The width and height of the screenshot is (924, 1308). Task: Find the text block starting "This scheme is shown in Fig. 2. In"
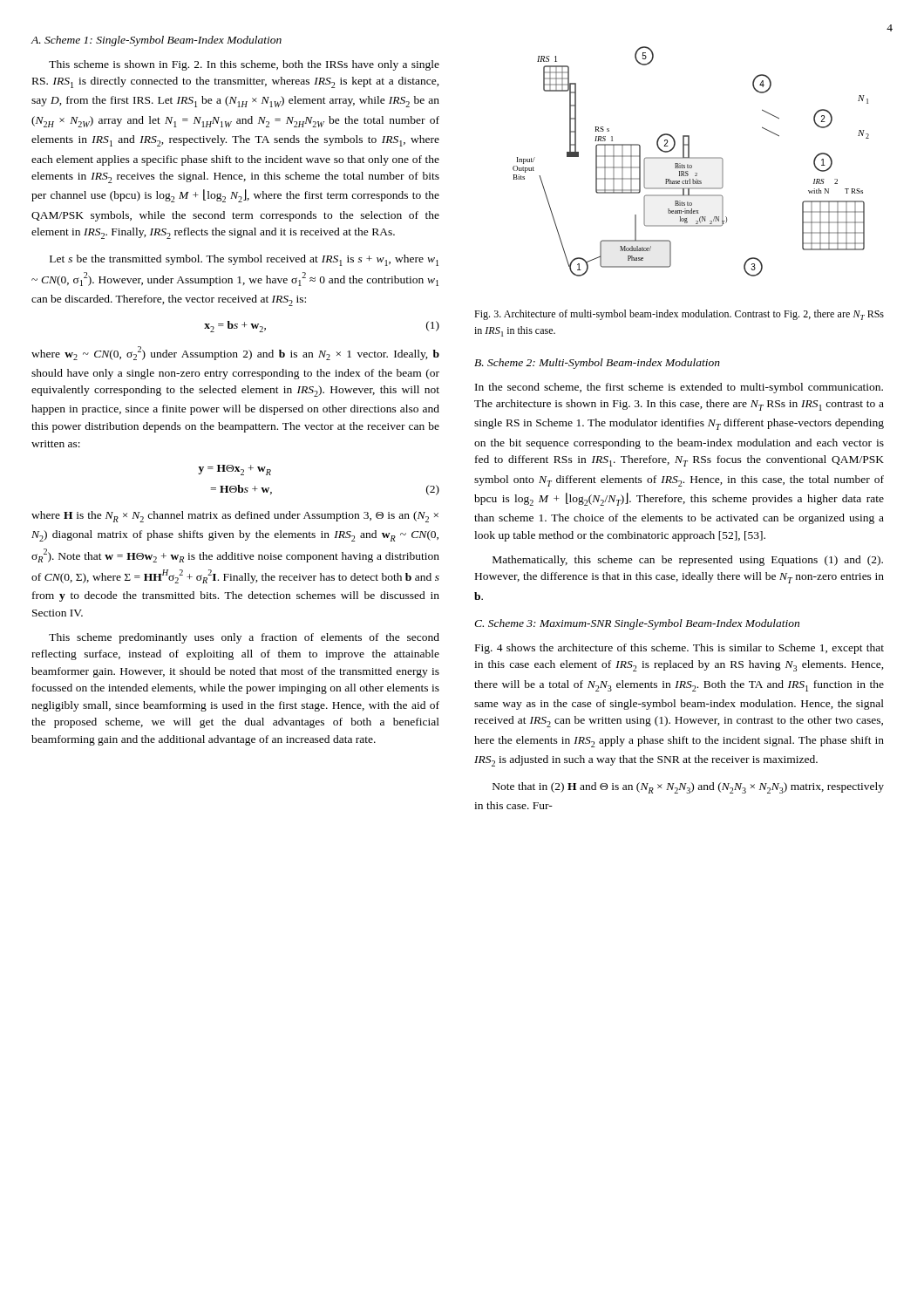[235, 149]
